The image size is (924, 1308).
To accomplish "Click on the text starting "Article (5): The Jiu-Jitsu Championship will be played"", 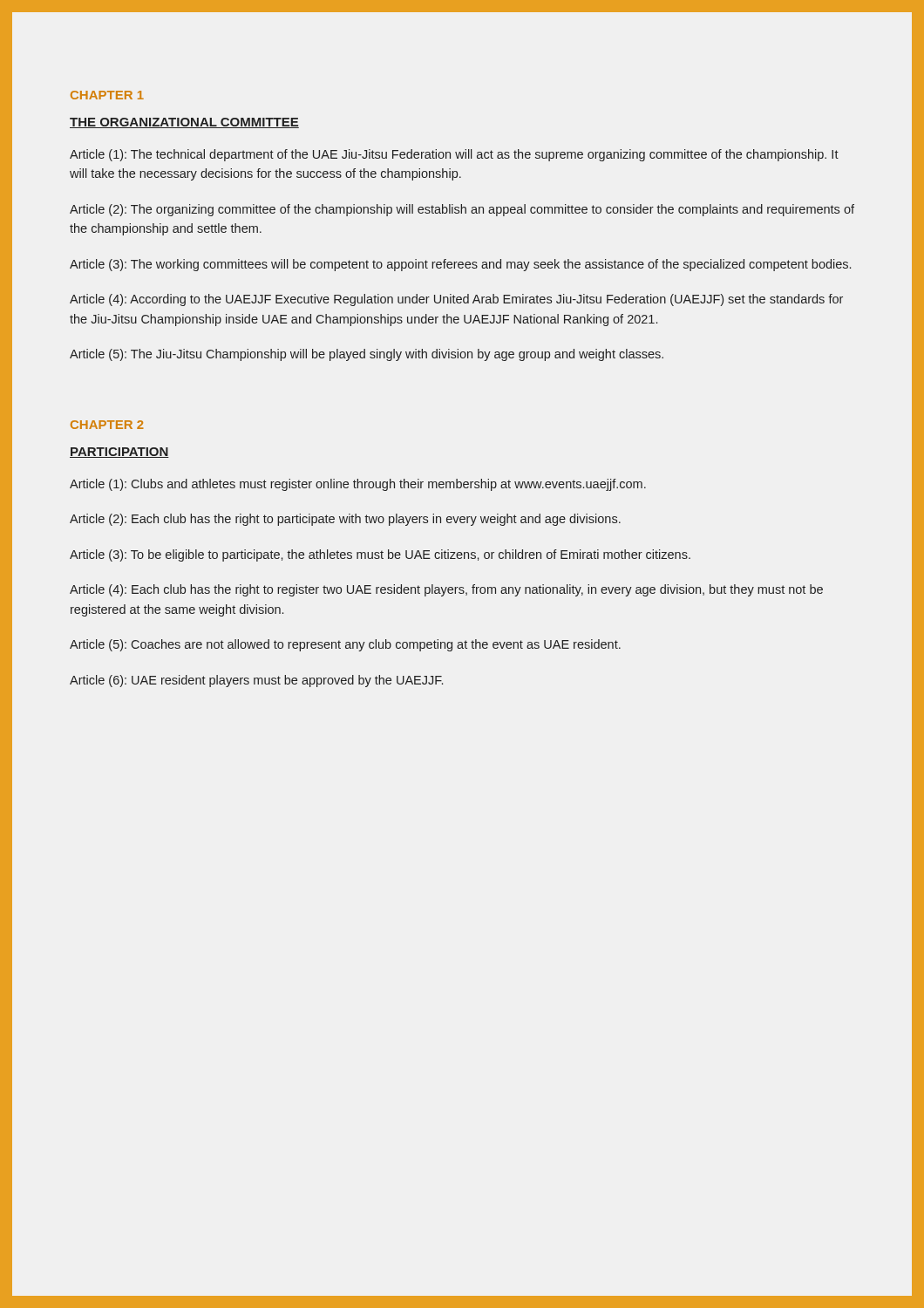I will pos(367,354).
